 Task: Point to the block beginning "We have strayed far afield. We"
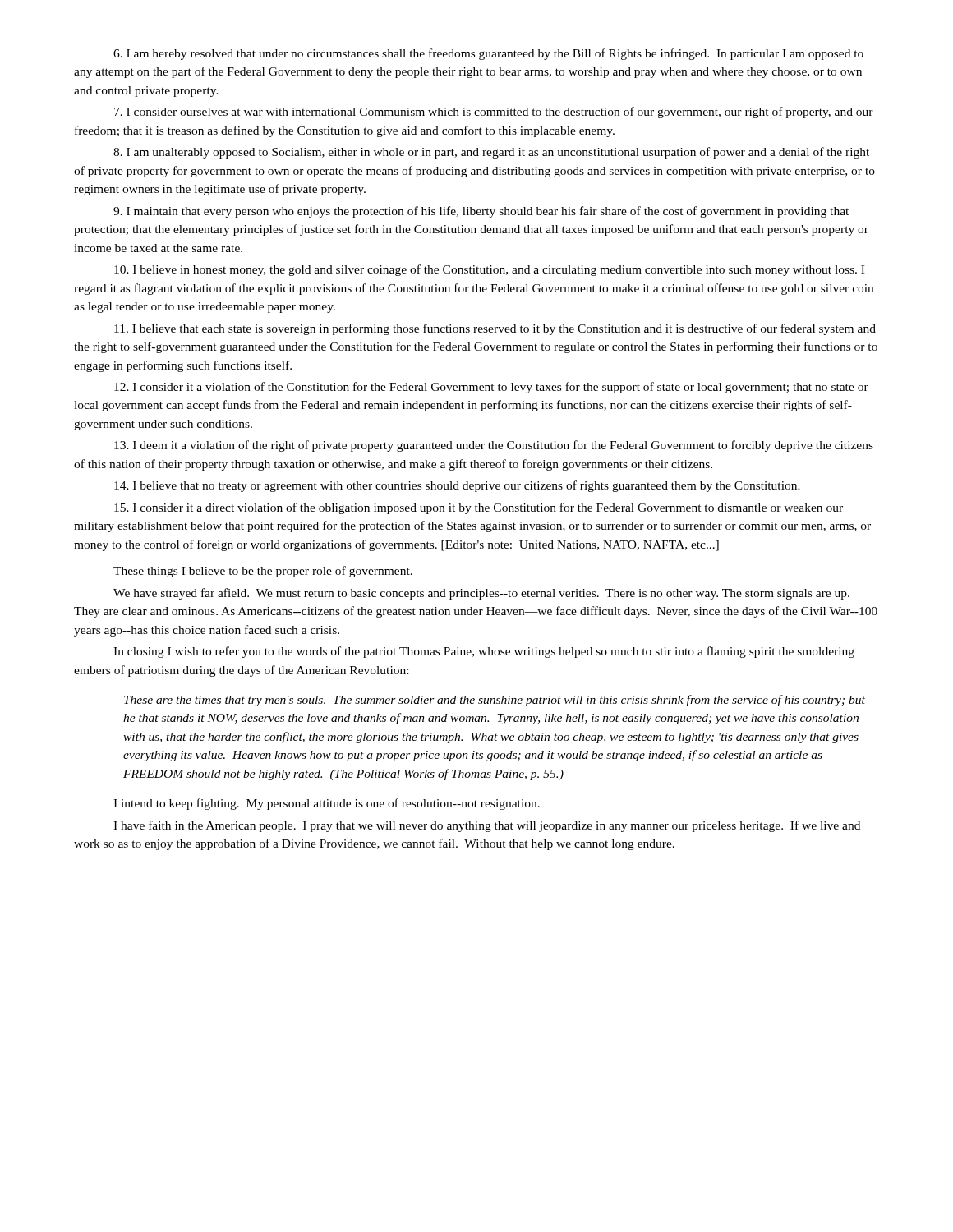[x=476, y=611]
